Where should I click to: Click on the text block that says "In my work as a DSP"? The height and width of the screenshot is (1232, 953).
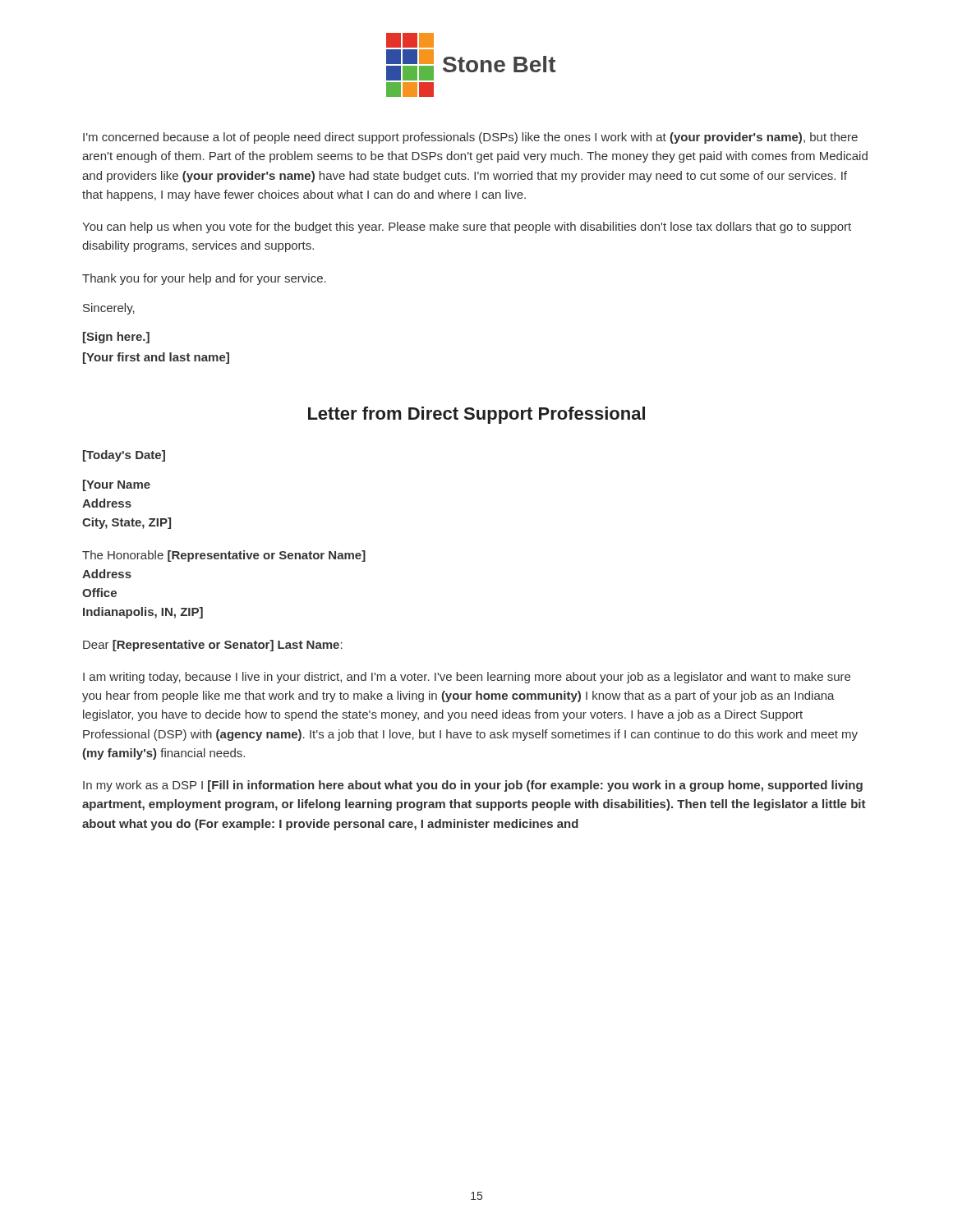click(x=474, y=804)
